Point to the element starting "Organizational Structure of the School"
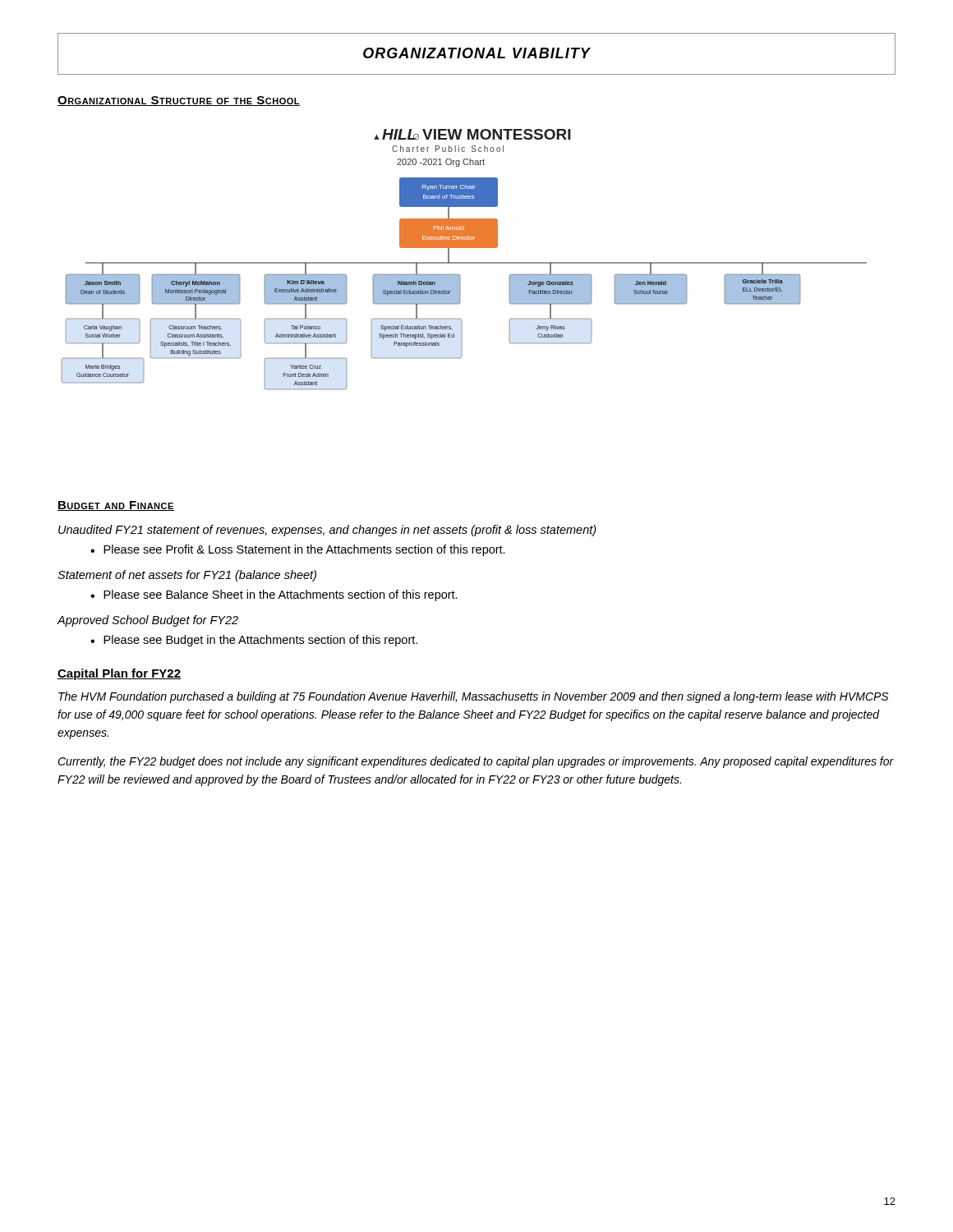 point(179,100)
